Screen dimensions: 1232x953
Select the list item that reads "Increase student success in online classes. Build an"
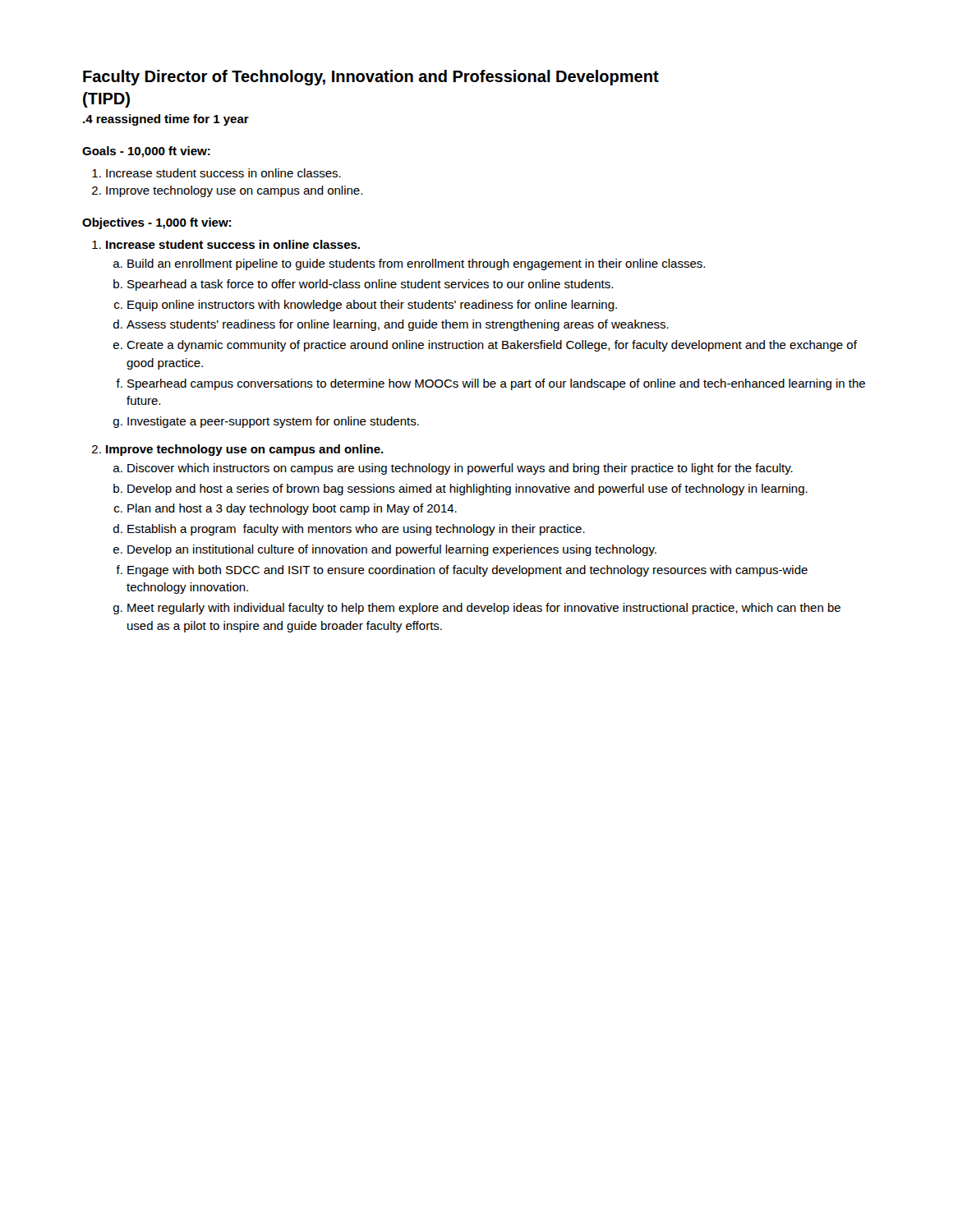click(488, 334)
